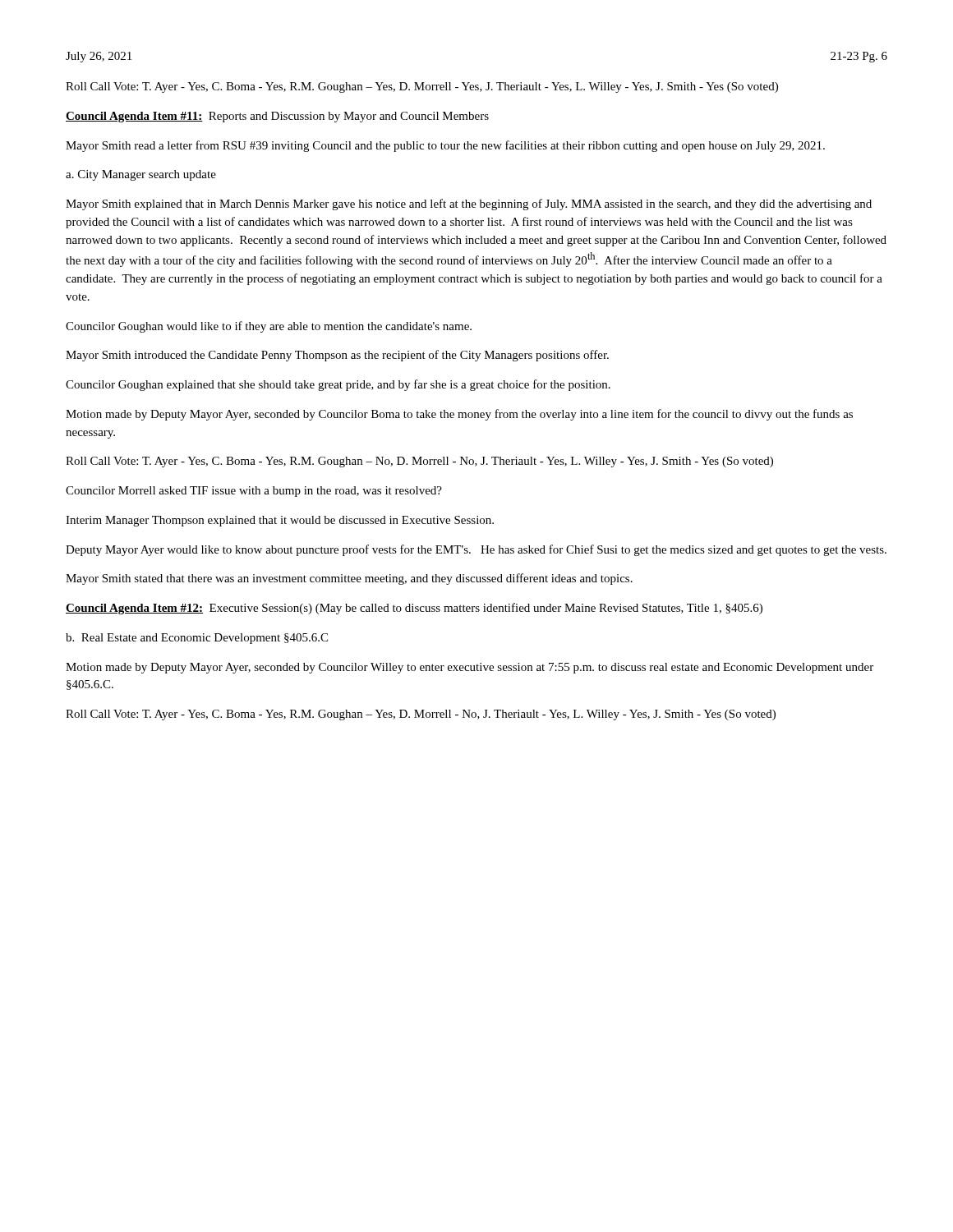Locate the text block that reads "Mayor Smith stated"

click(x=349, y=578)
